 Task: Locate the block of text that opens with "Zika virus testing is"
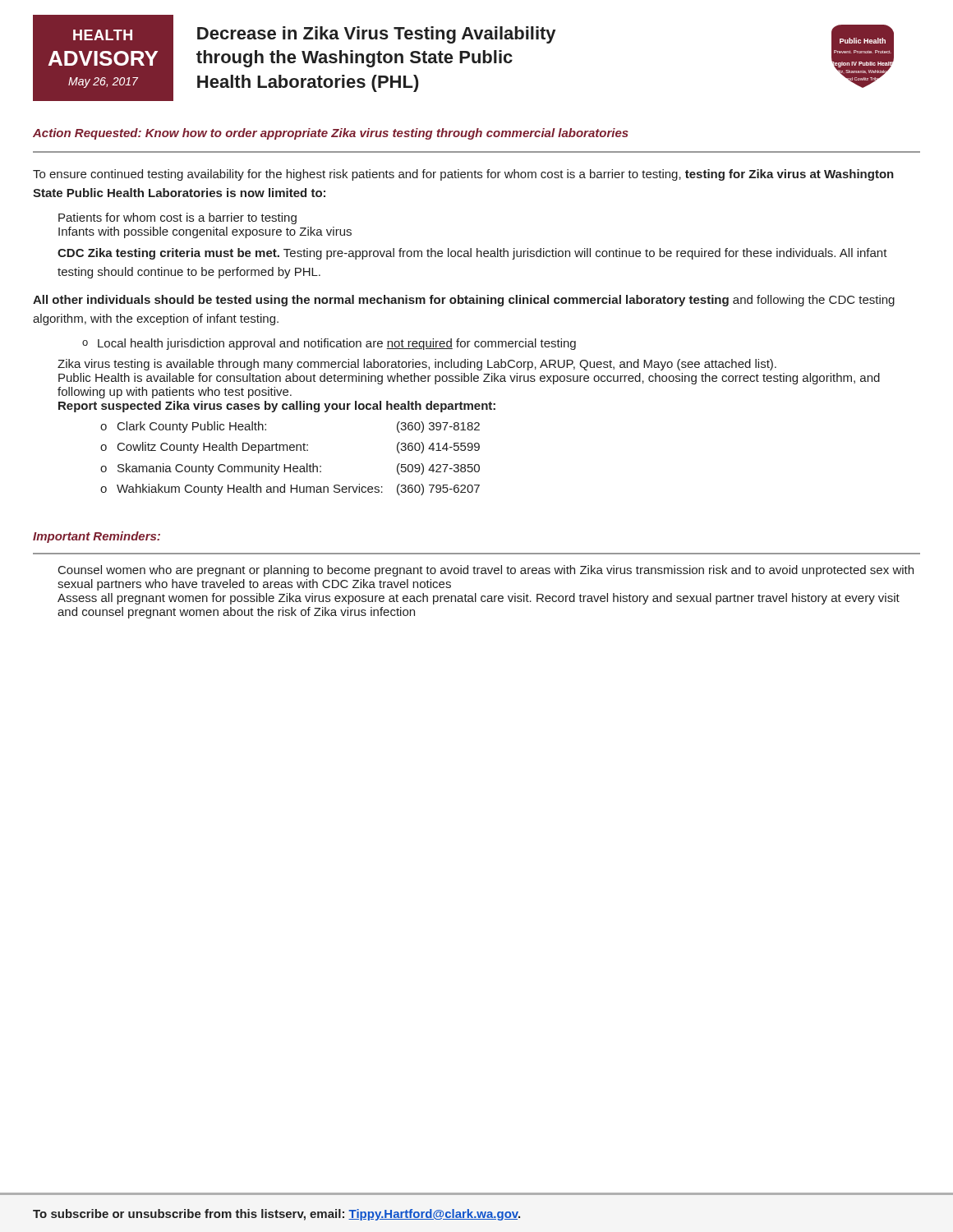click(489, 363)
